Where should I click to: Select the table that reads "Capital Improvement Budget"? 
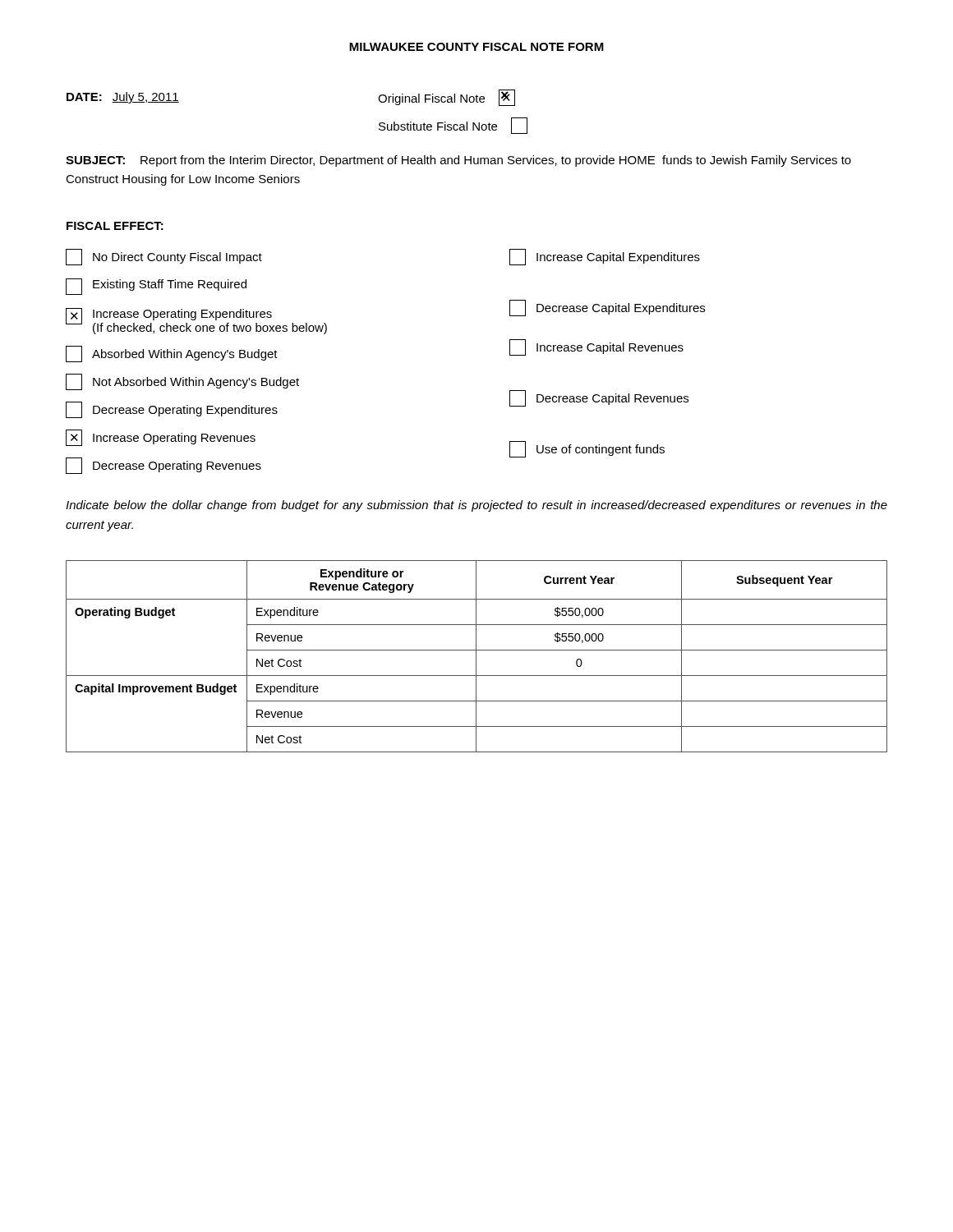click(476, 656)
